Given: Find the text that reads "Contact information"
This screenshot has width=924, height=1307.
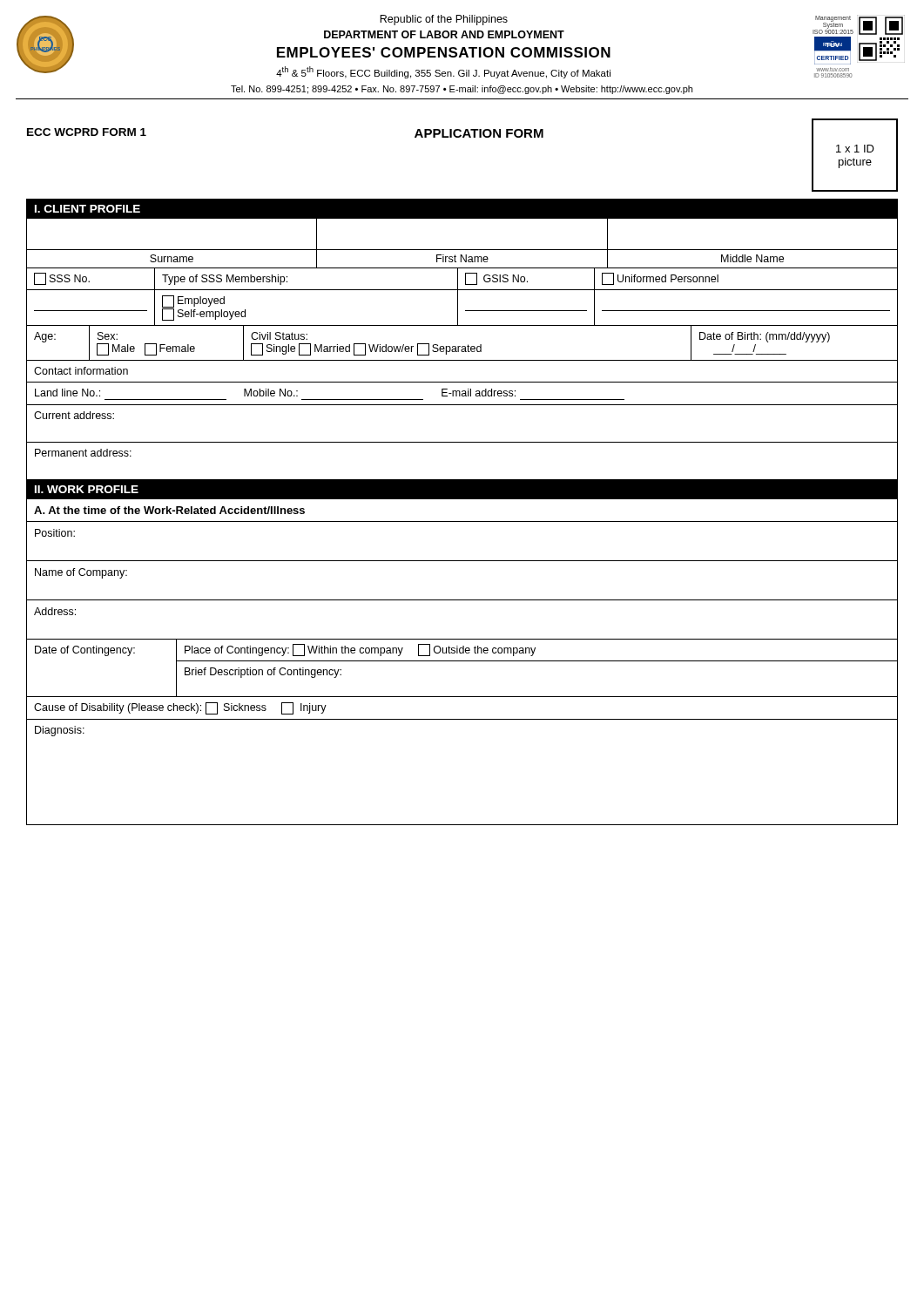Looking at the screenshot, I should click(x=81, y=371).
